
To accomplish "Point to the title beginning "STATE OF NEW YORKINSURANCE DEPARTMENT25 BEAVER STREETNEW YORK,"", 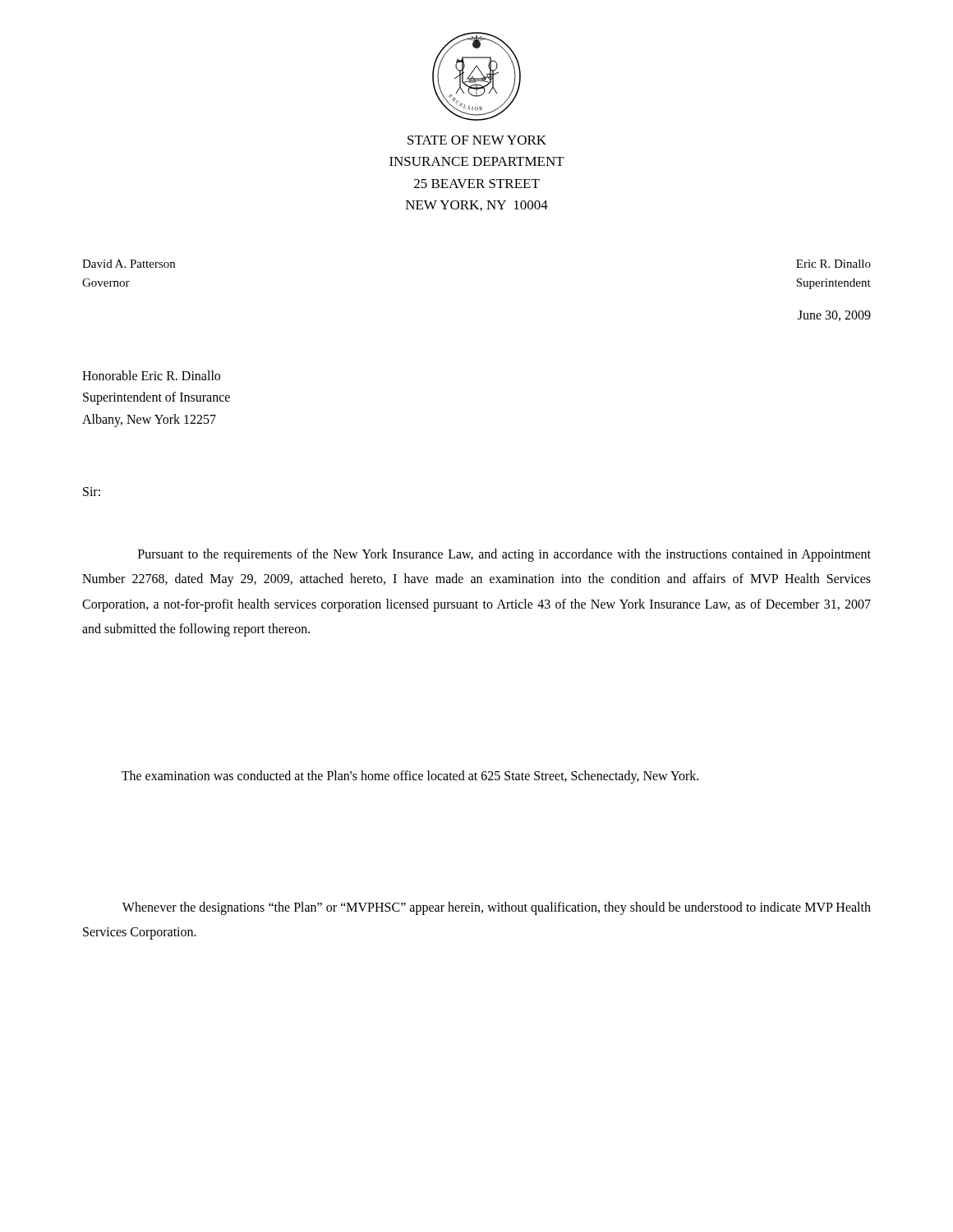I will pos(476,173).
